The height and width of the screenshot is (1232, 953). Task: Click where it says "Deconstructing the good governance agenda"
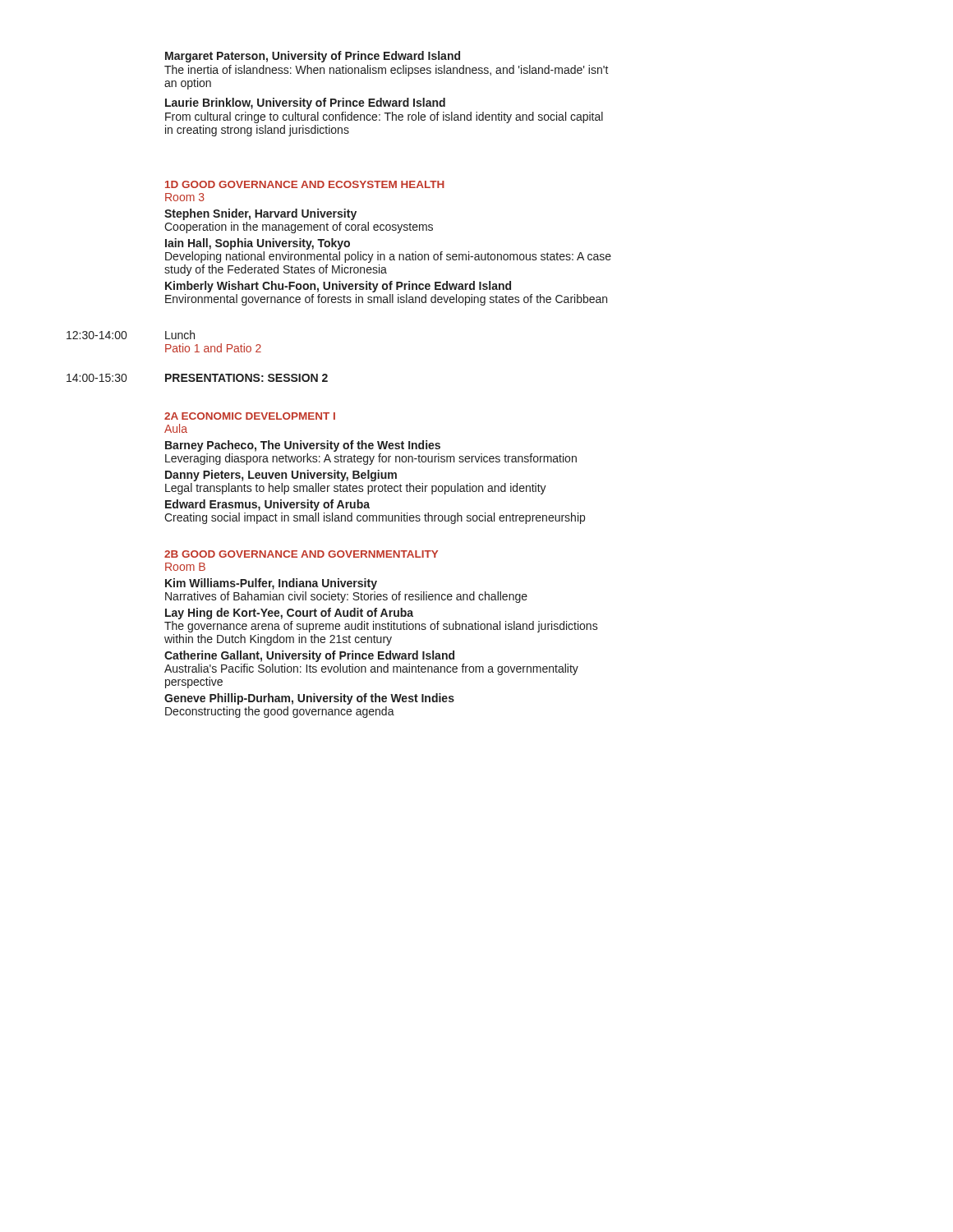coord(279,711)
